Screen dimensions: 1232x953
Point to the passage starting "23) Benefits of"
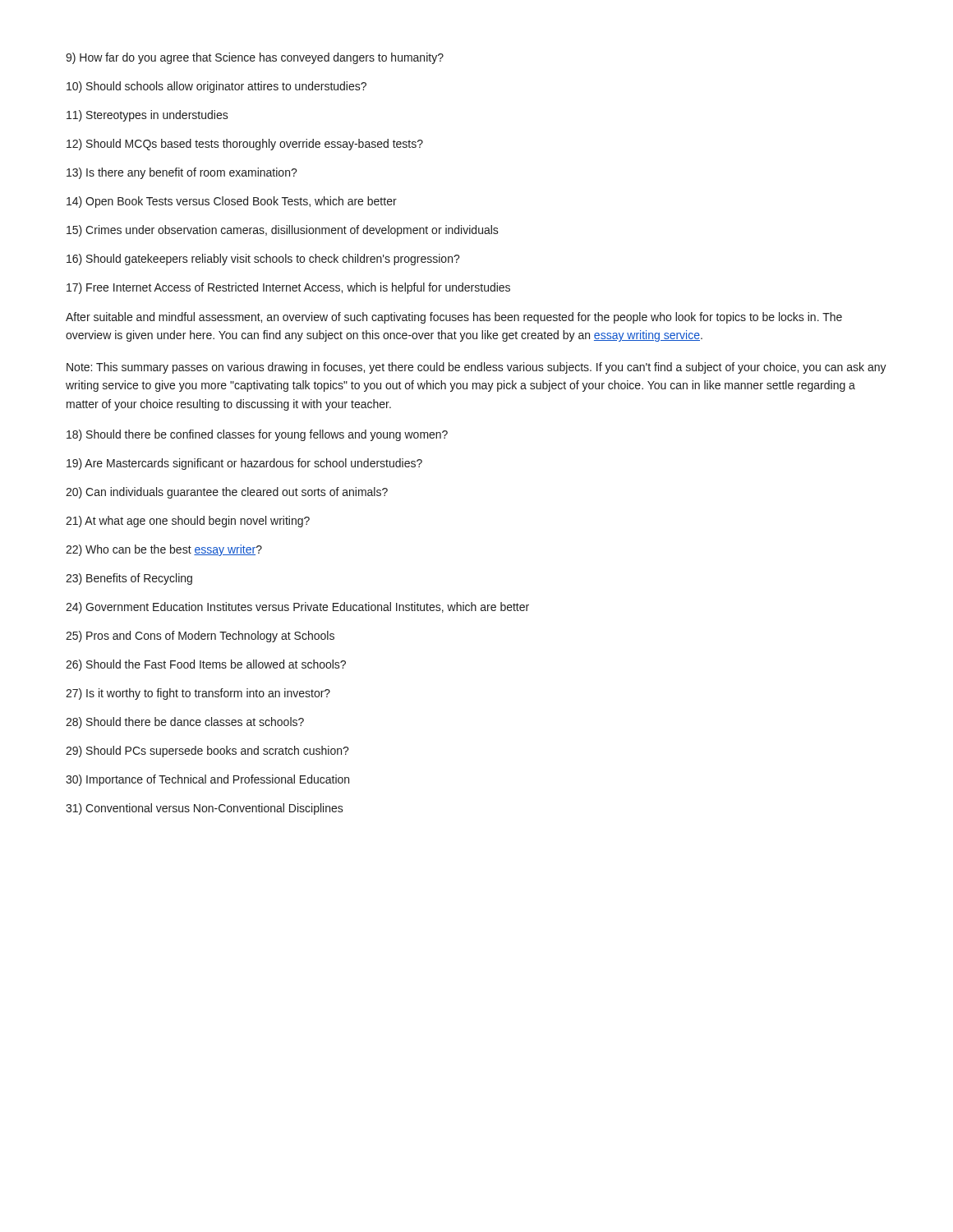(129, 578)
